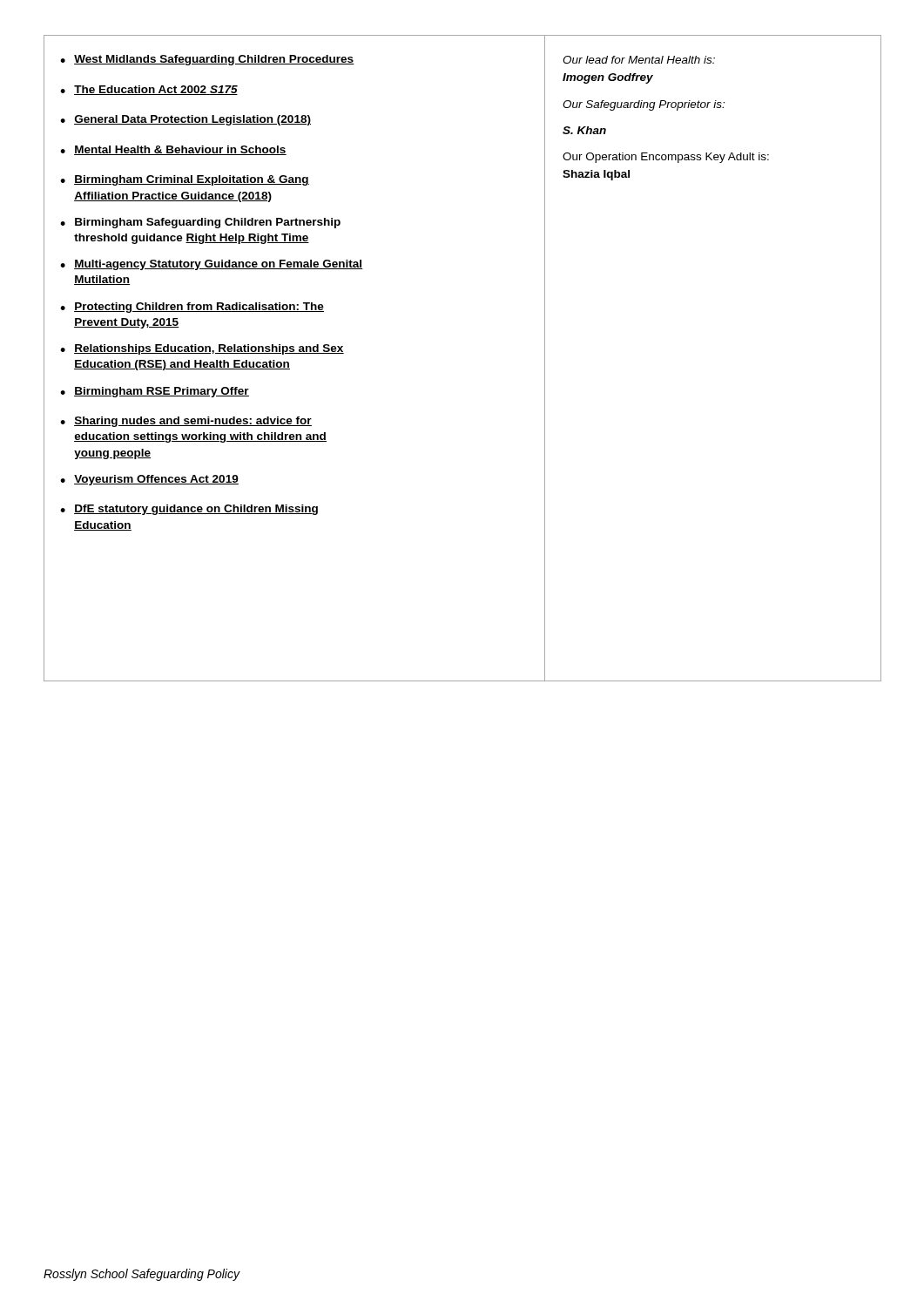The width and height of the screenshot is (924, 1307).
Task: Point to the block beginning "• Voyeurism Offences"
Action: coord(149,481)
